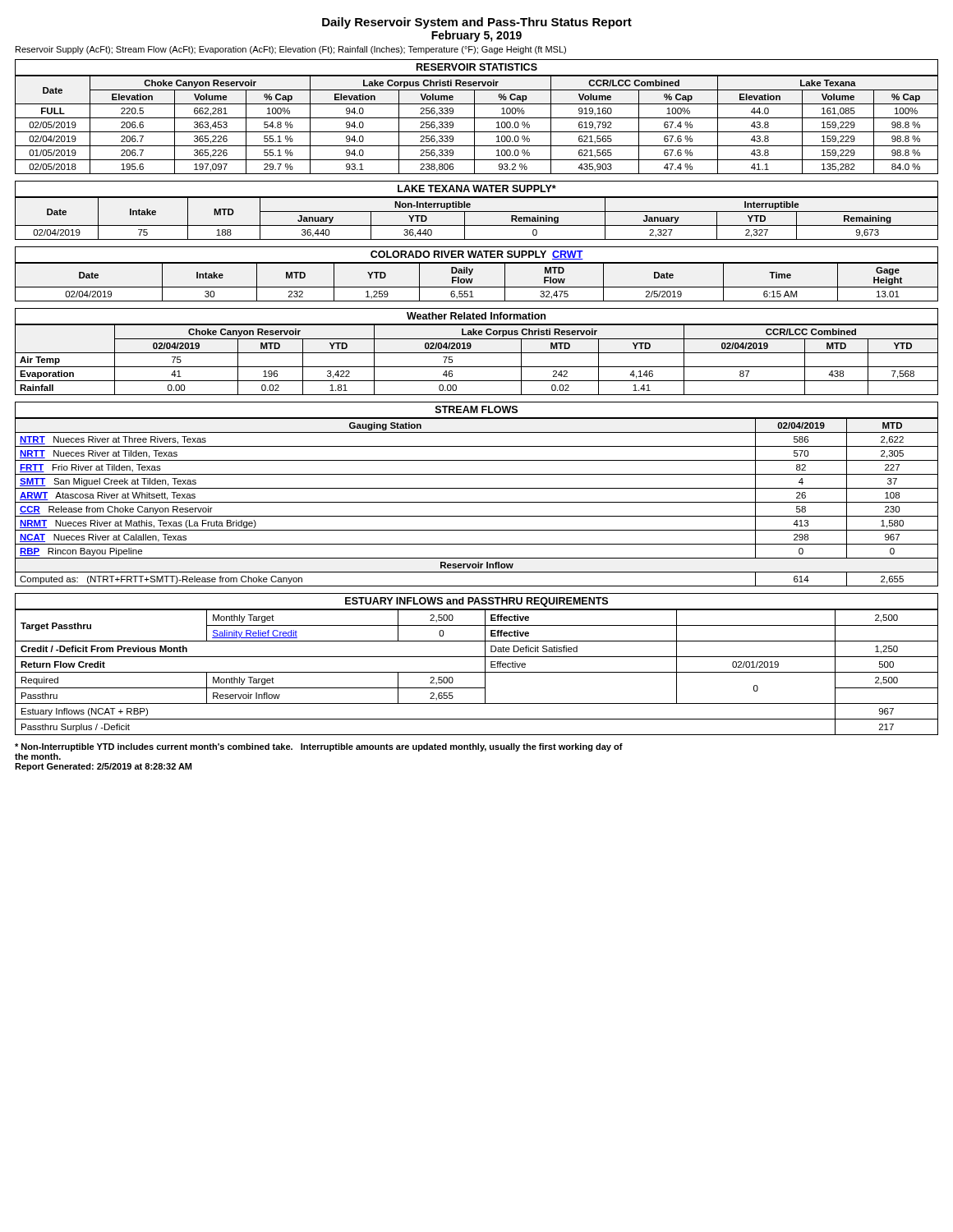Screen dimensions: 1232x953
Task: Find the section header containing "Weather Related Information"
Action: 476,316
